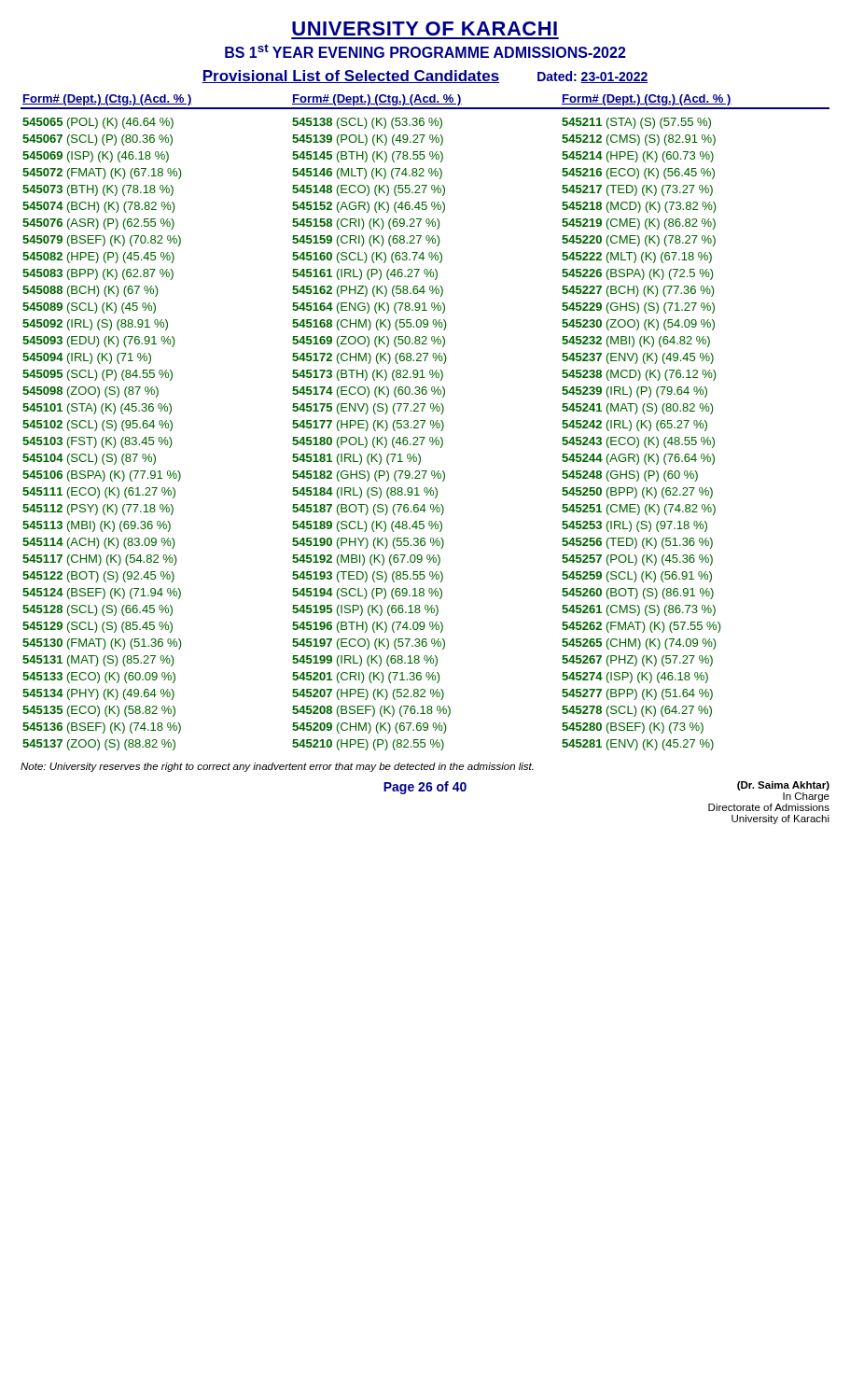Point to the passage starting "(Dr. Saima Akhtar) In Charge Directorate"
This screenshot has height=1400, width=850.
pyautogui.click(x=769, y=802)
